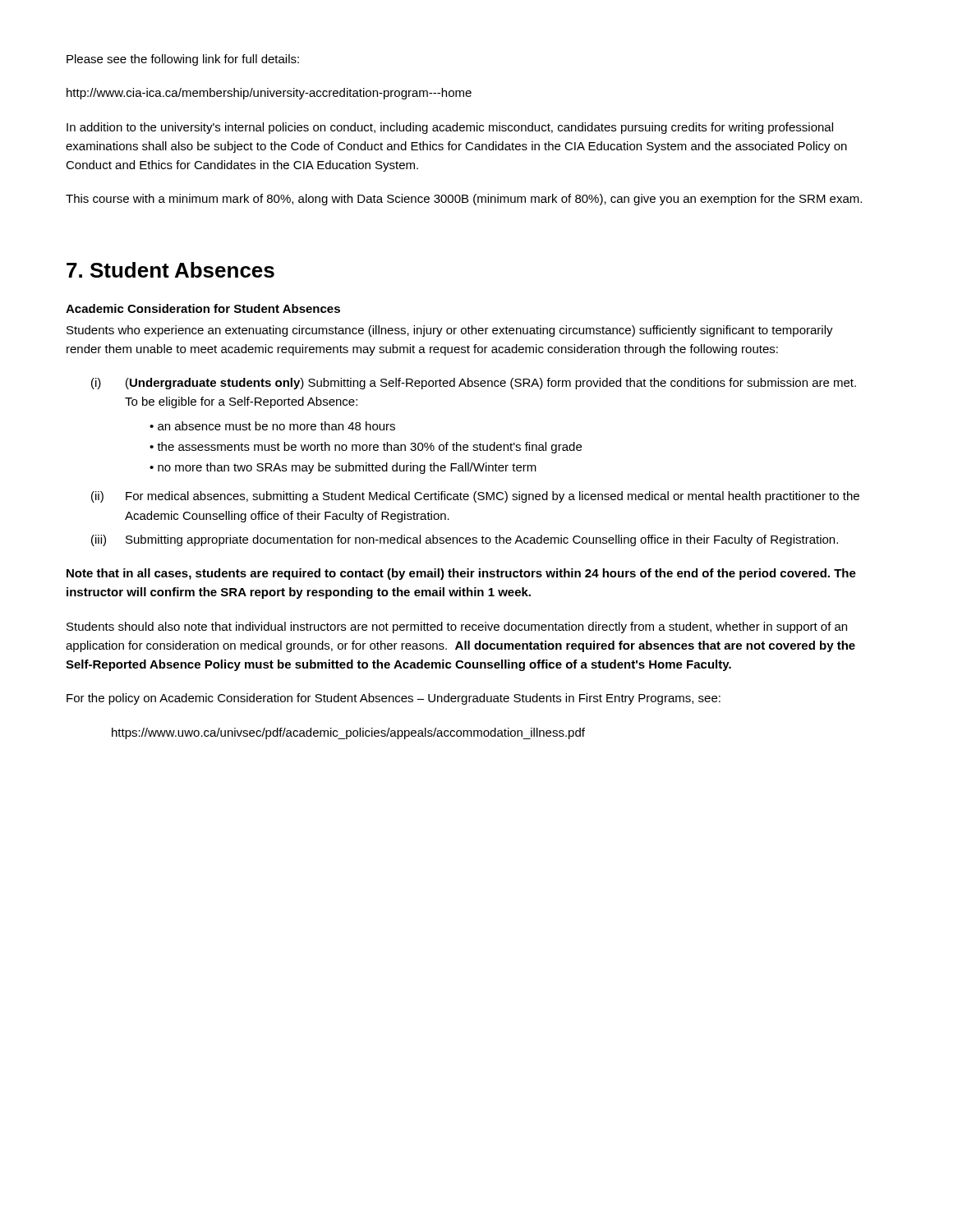
Task: Point to the block beginning "(i) (Undergraduate students only) Submitting a"
Action: 474,384
